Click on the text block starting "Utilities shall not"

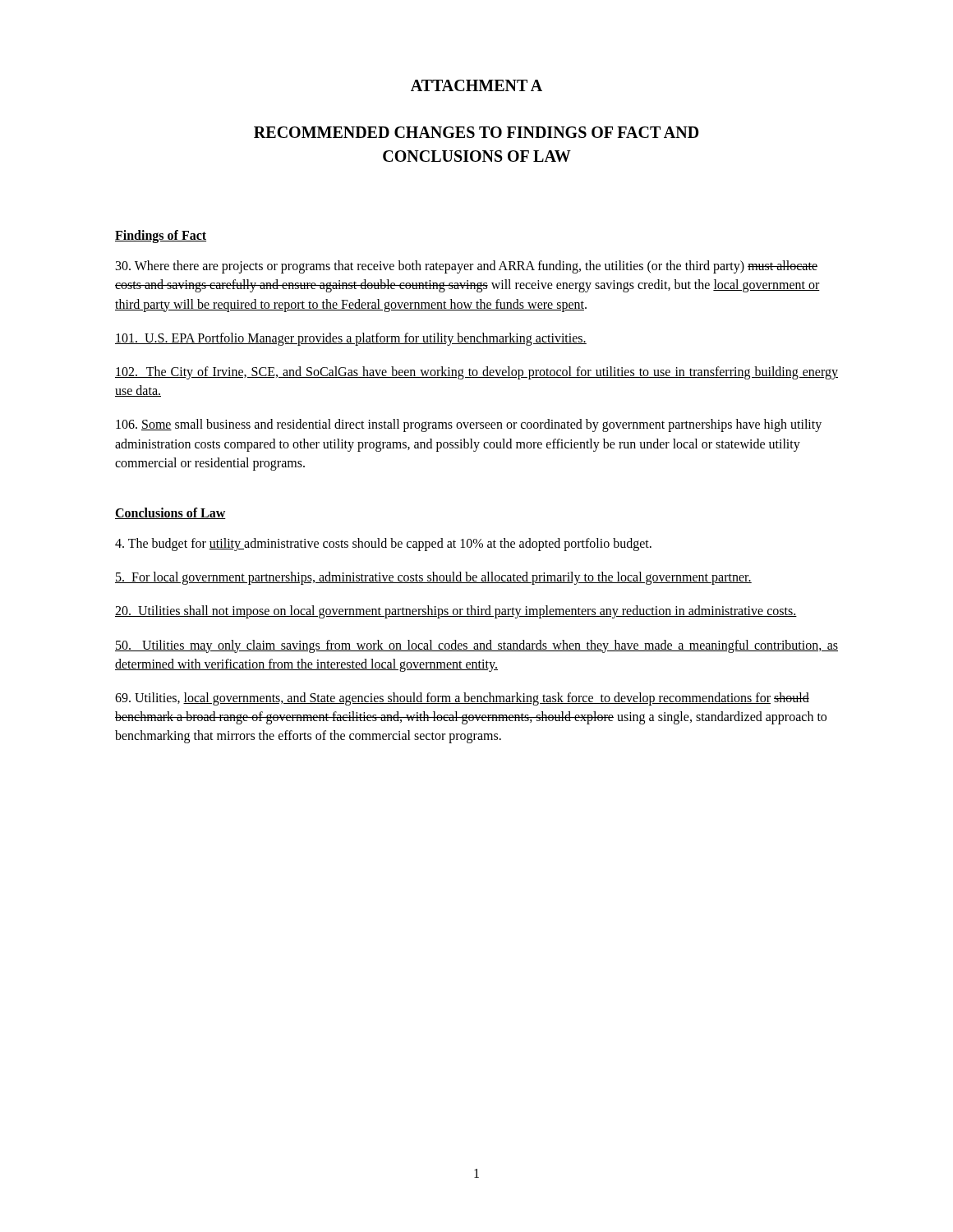(456, 611)
